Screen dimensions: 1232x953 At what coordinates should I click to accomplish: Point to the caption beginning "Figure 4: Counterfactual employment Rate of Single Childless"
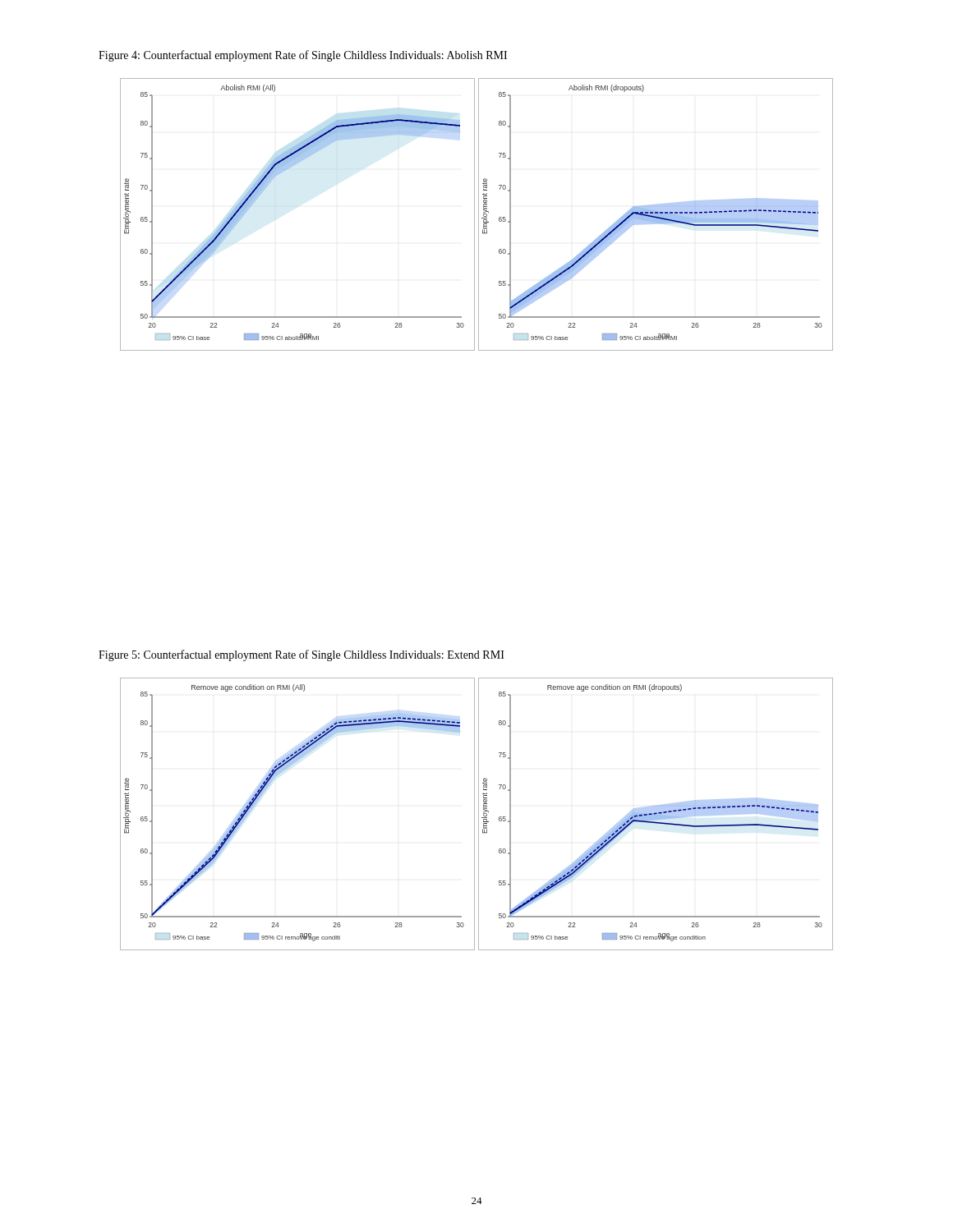(x=303, y=55)
